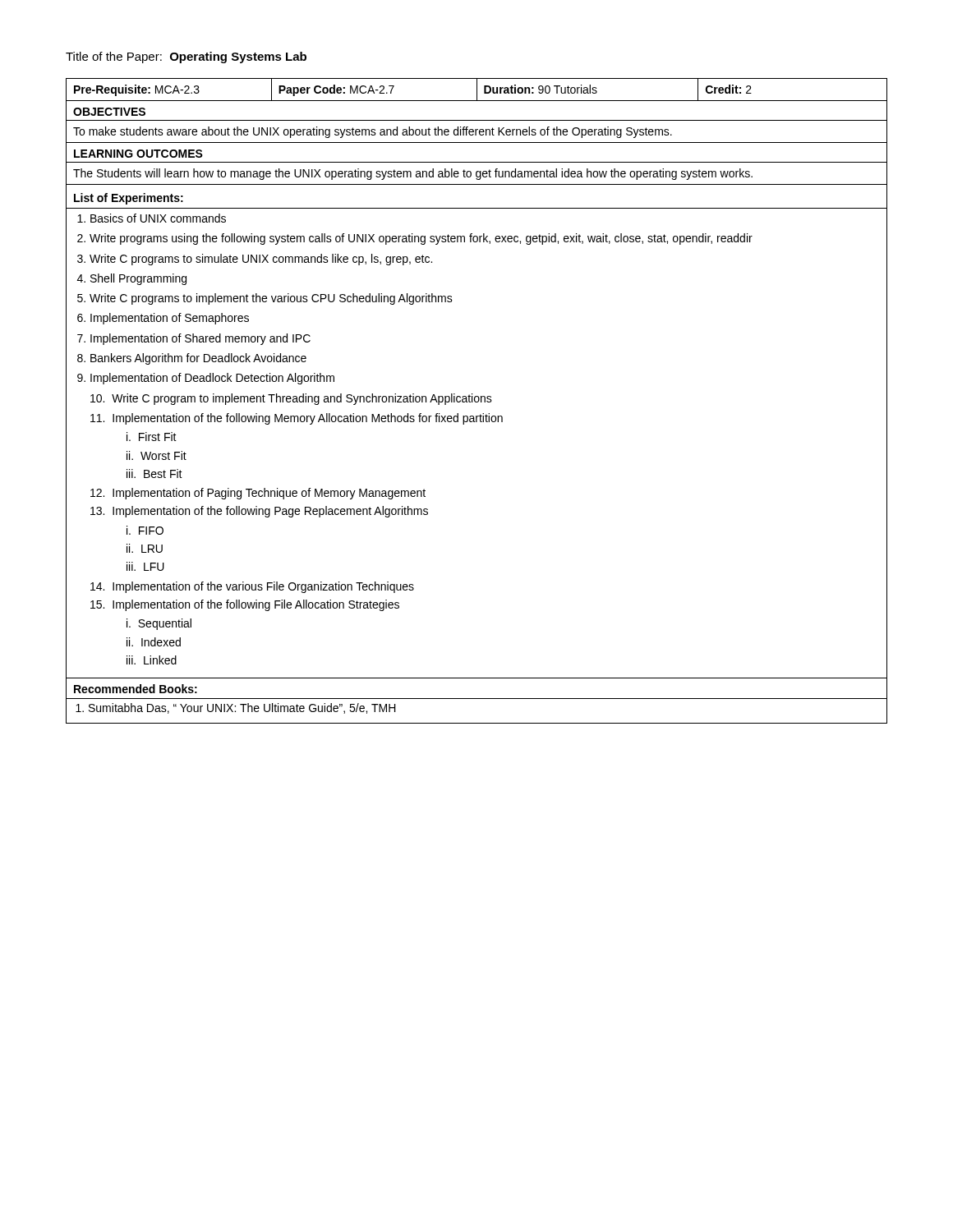The height and width of the screenshot is (1232, 953).
Task: Click on the table containing "List of Experiments:"
Action: point(476,401)
